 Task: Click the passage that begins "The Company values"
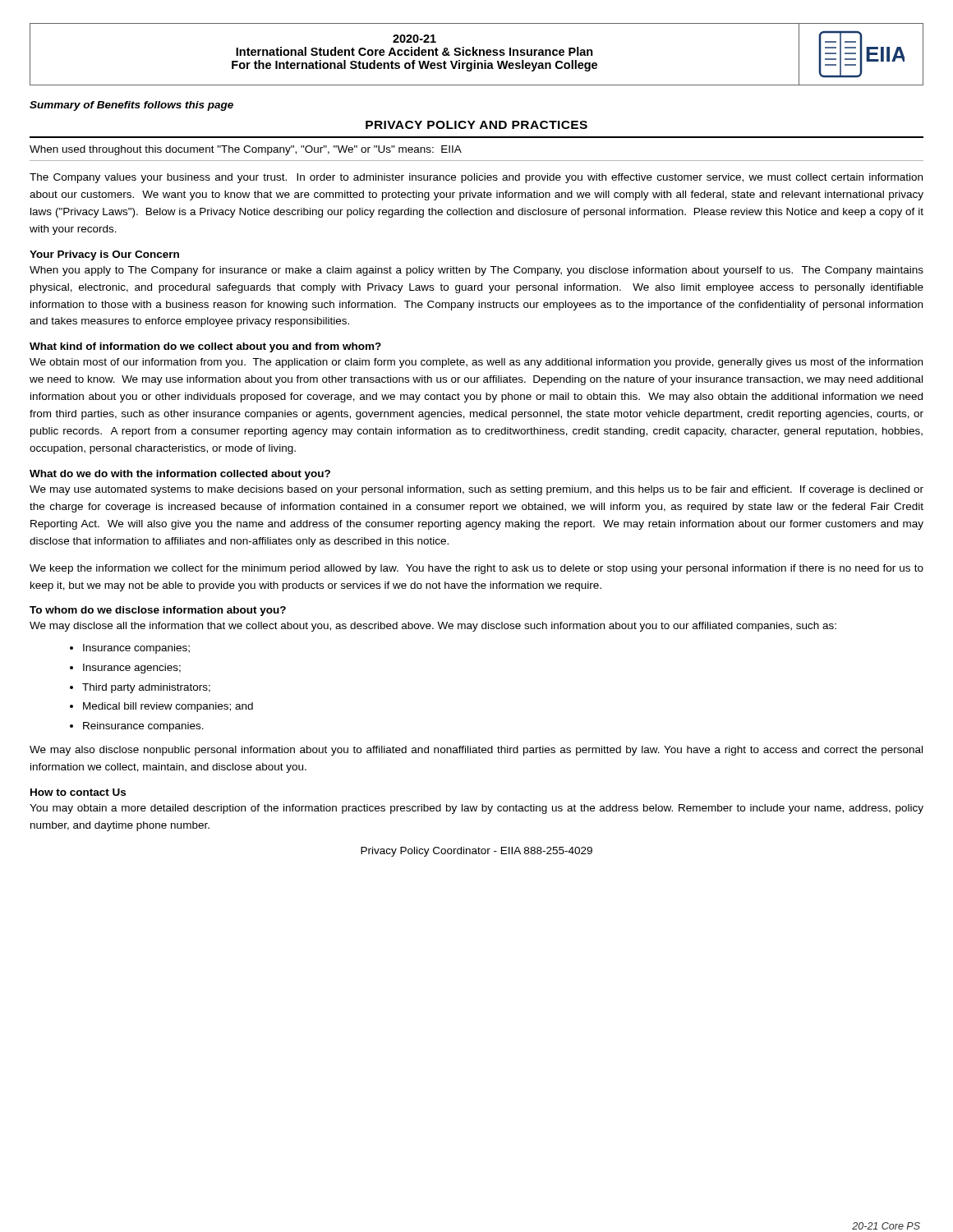click(x=476, y=203)
